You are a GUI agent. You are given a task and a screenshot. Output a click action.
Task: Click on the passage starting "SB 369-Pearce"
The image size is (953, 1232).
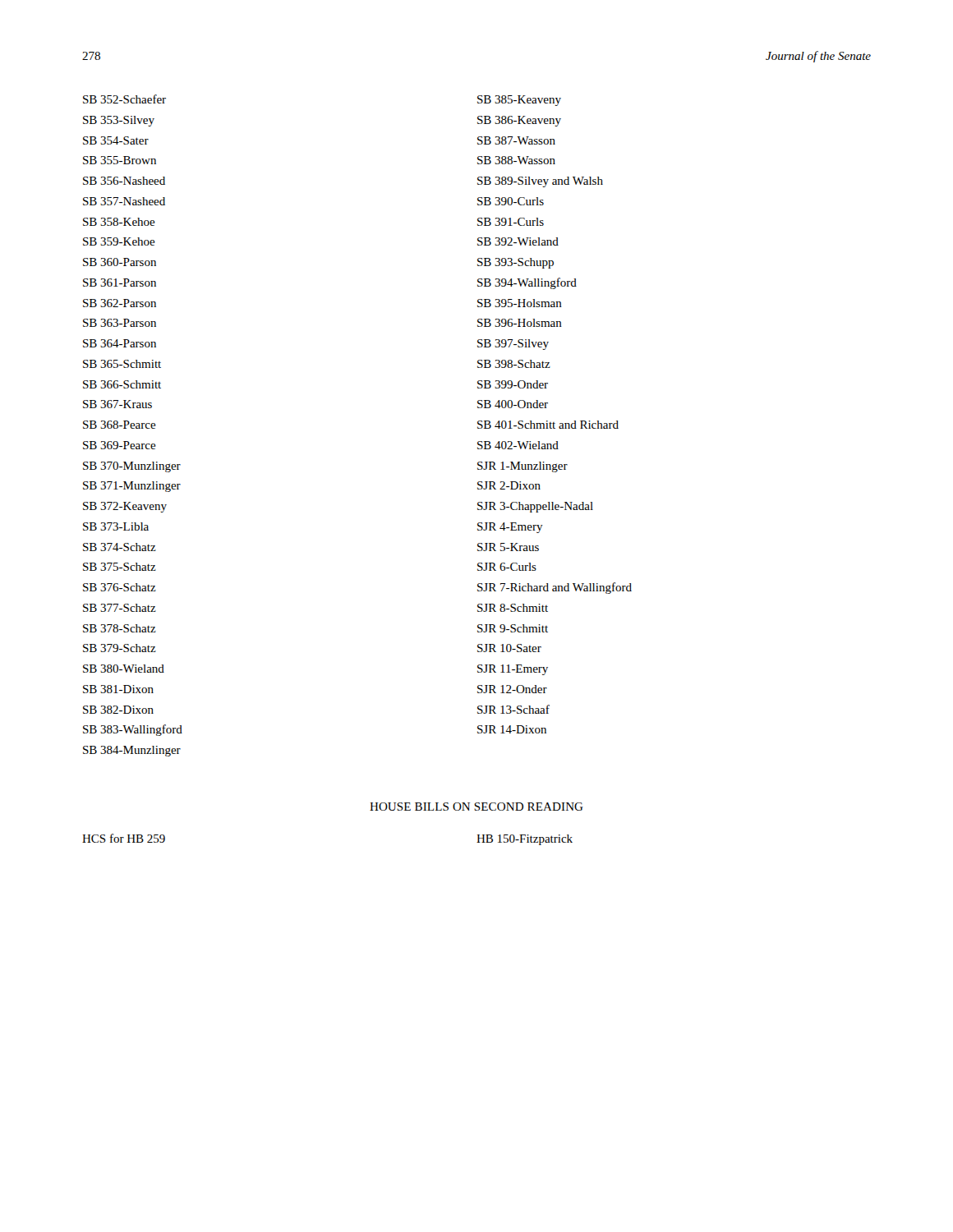(119, 445)
